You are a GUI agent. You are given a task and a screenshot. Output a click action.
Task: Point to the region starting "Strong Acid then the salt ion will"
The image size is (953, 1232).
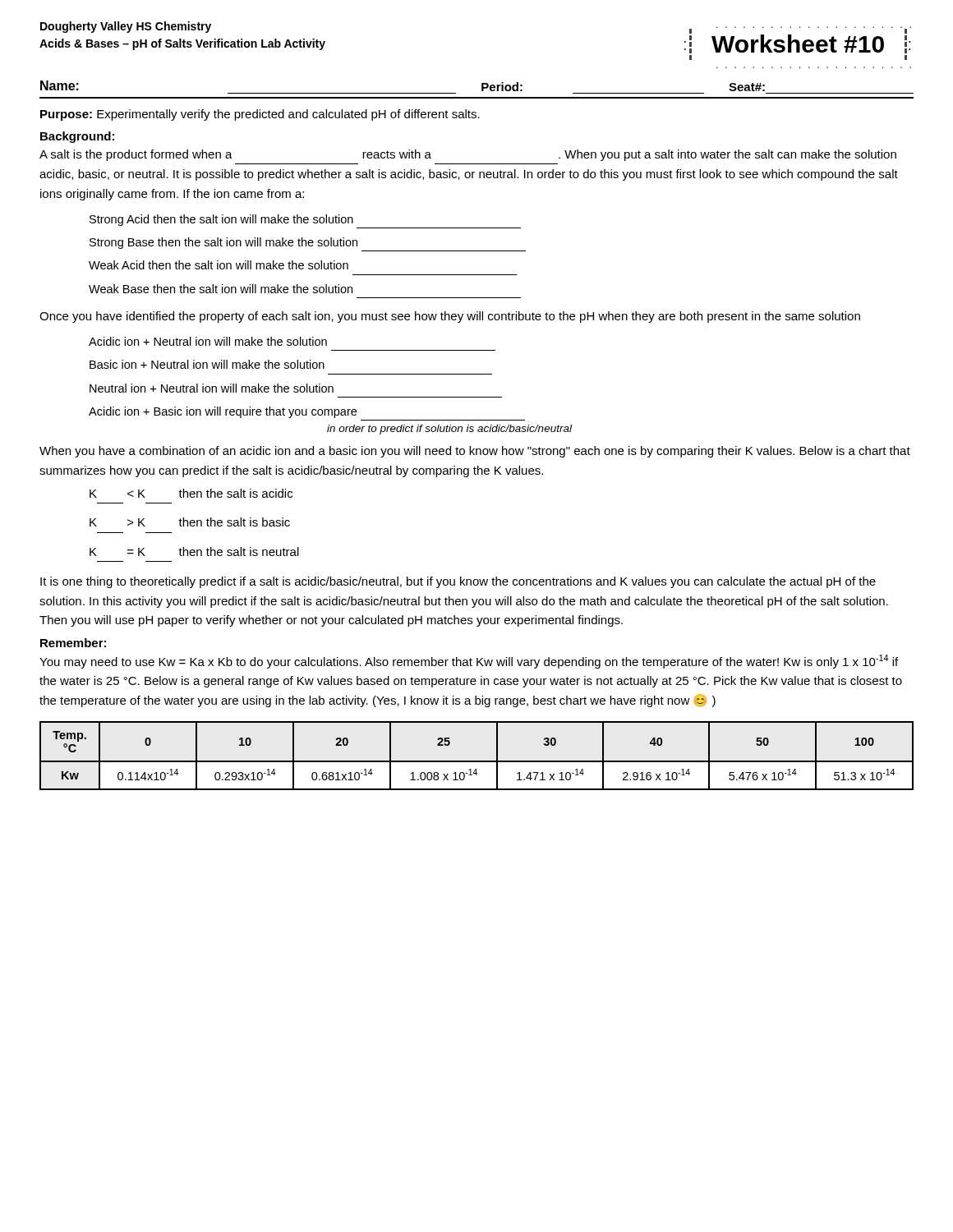[x=305, y=220]
